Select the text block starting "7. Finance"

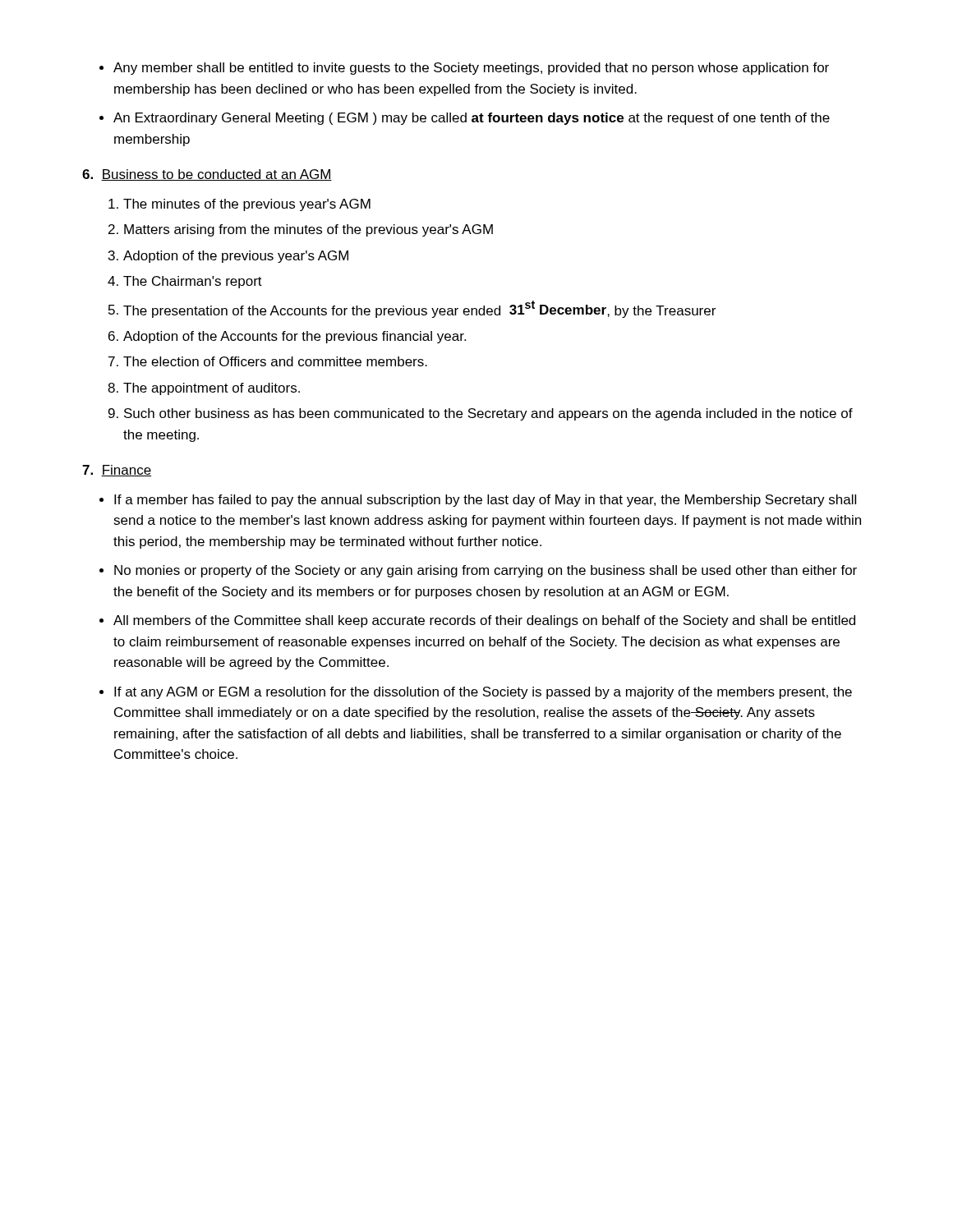coord(117,470)
